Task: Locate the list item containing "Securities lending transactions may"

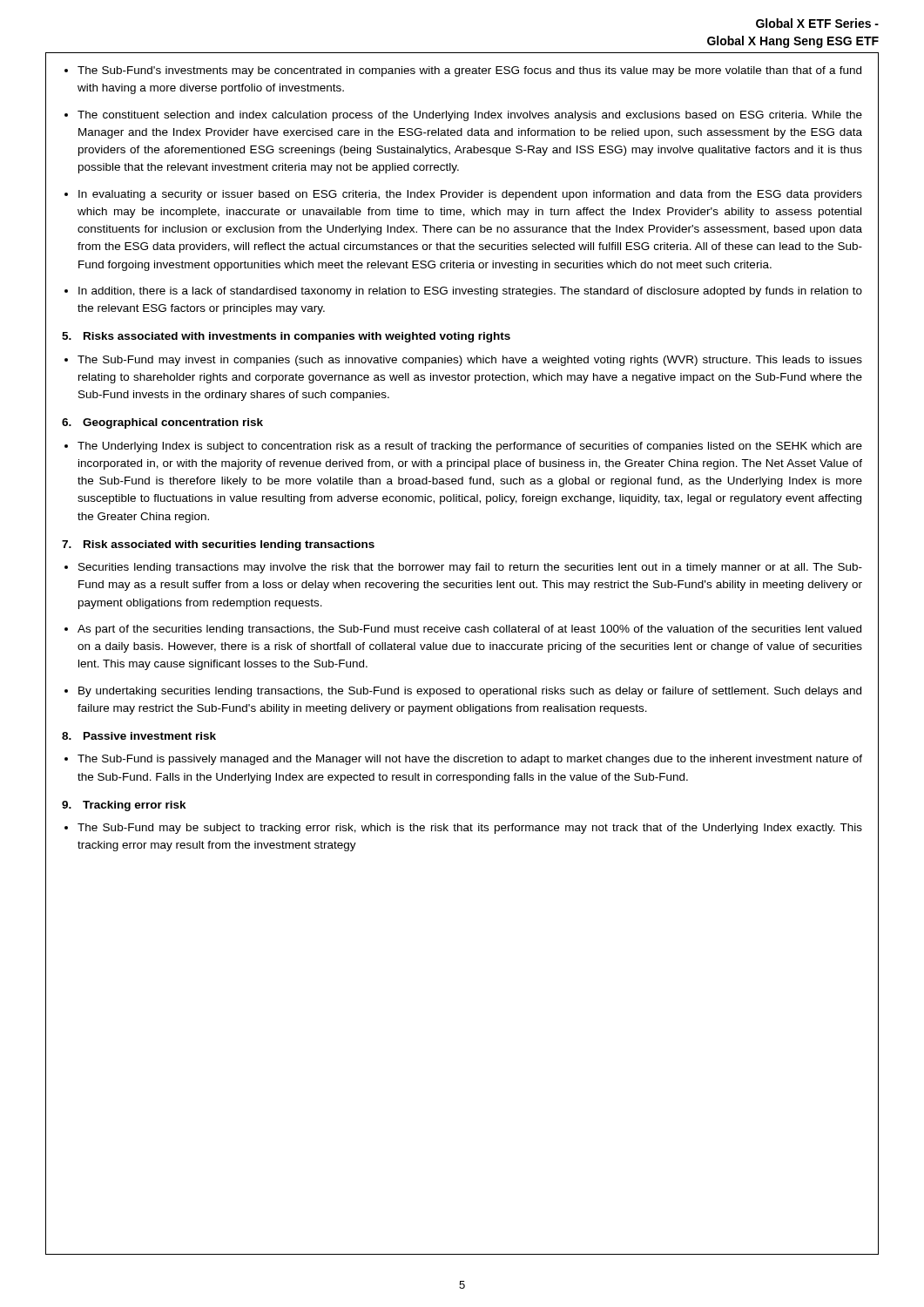Action: pyautogui.click(x=470, y=584)
